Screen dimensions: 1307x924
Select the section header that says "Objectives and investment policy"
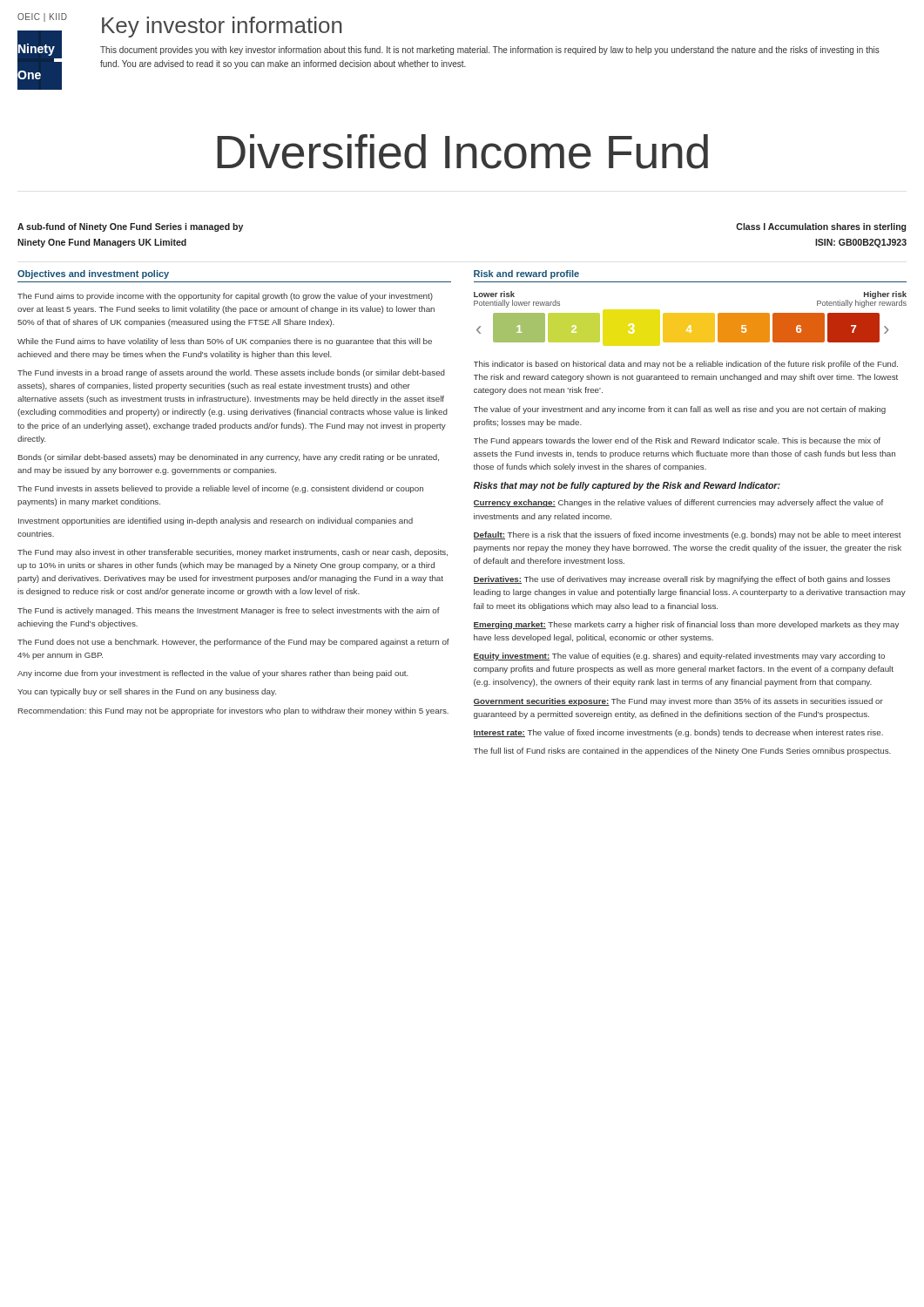(93, 274)
